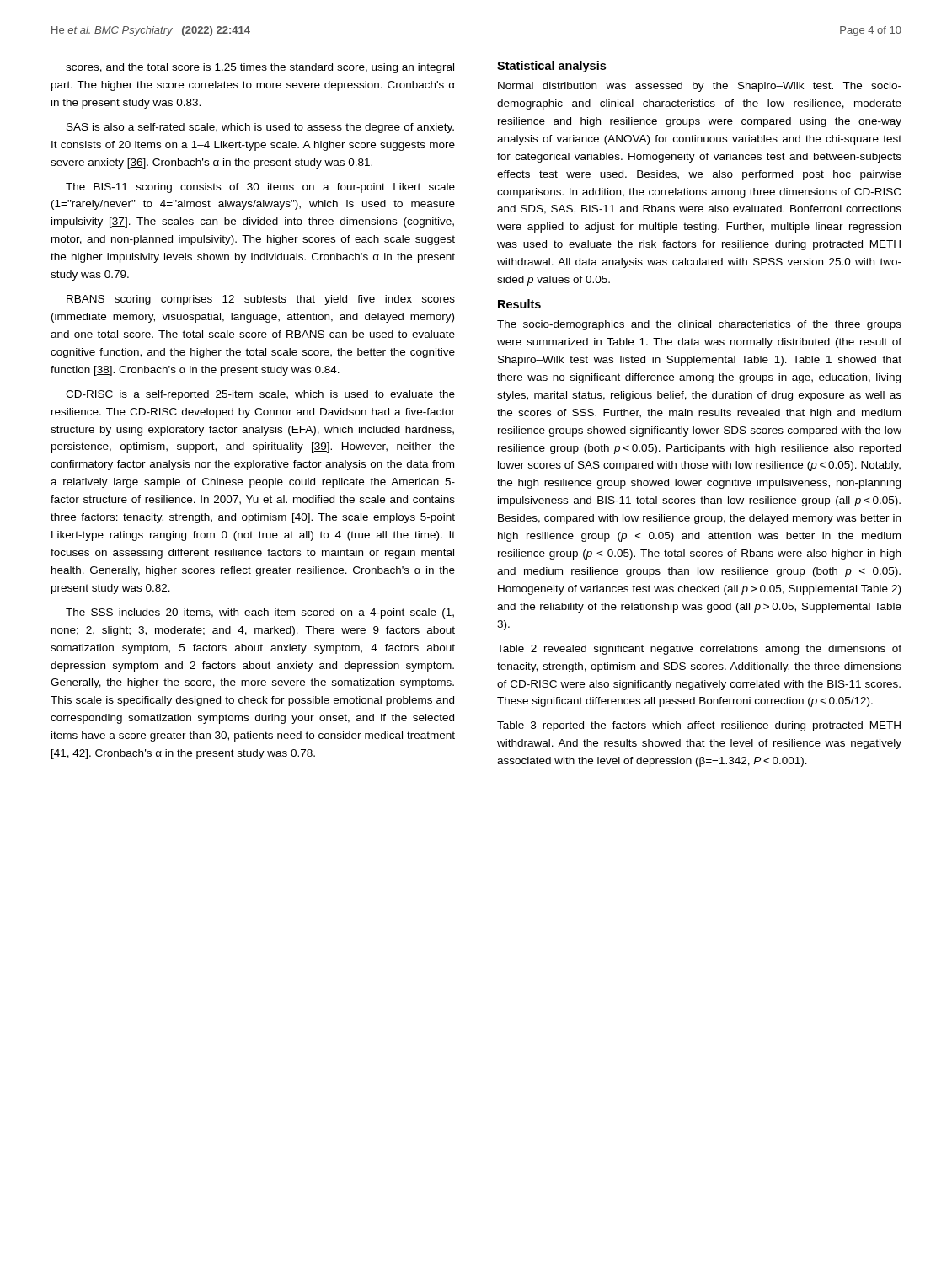Locate the region starting "Normal distribution was assessed by the"
Screen dimensions: 1264x952
[x=699, y=183]
